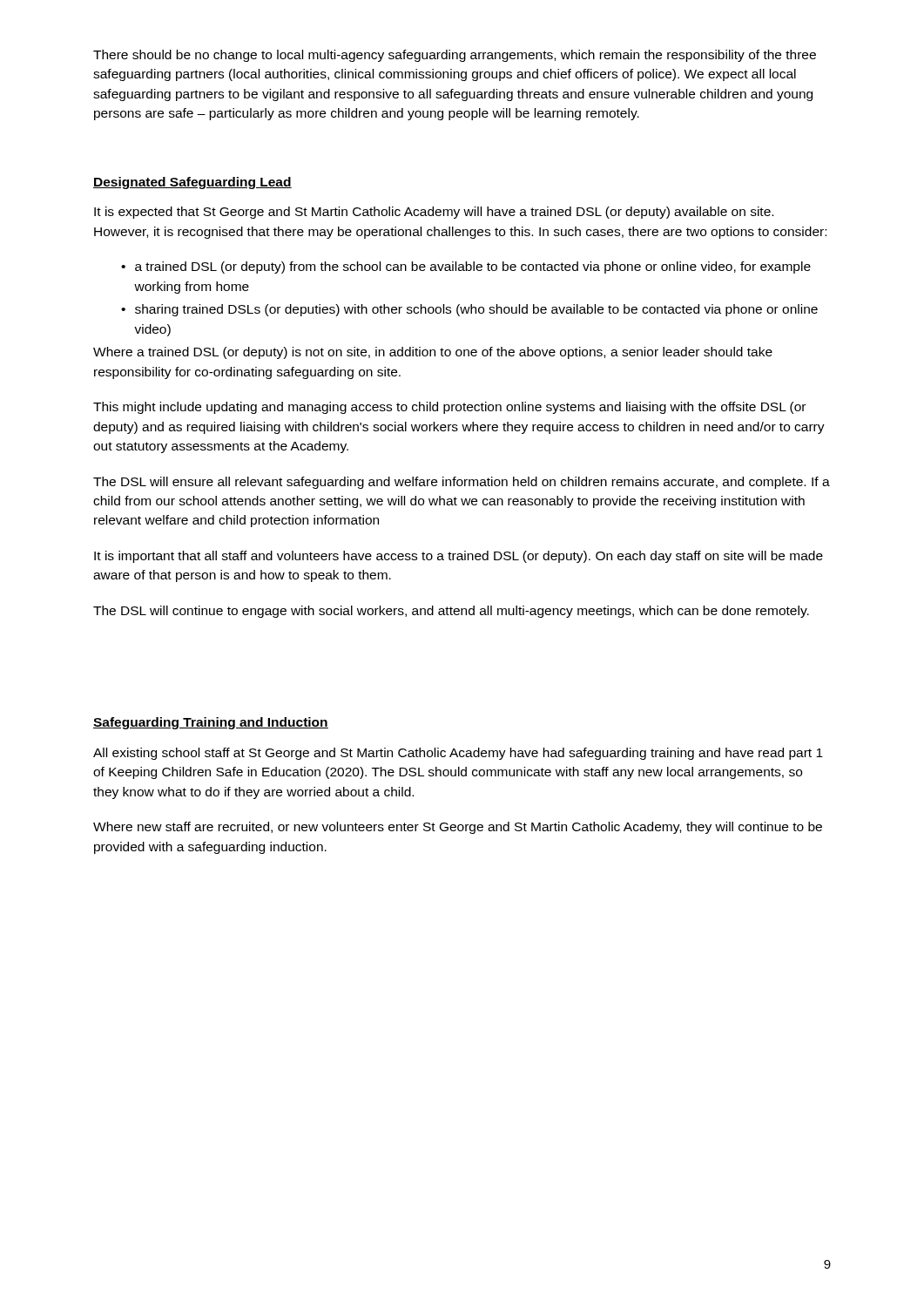Find the region starting "Where new staff"
The height and width of the screenshot is (1307, 924).
pyautogui.click(x=458, y=836)
